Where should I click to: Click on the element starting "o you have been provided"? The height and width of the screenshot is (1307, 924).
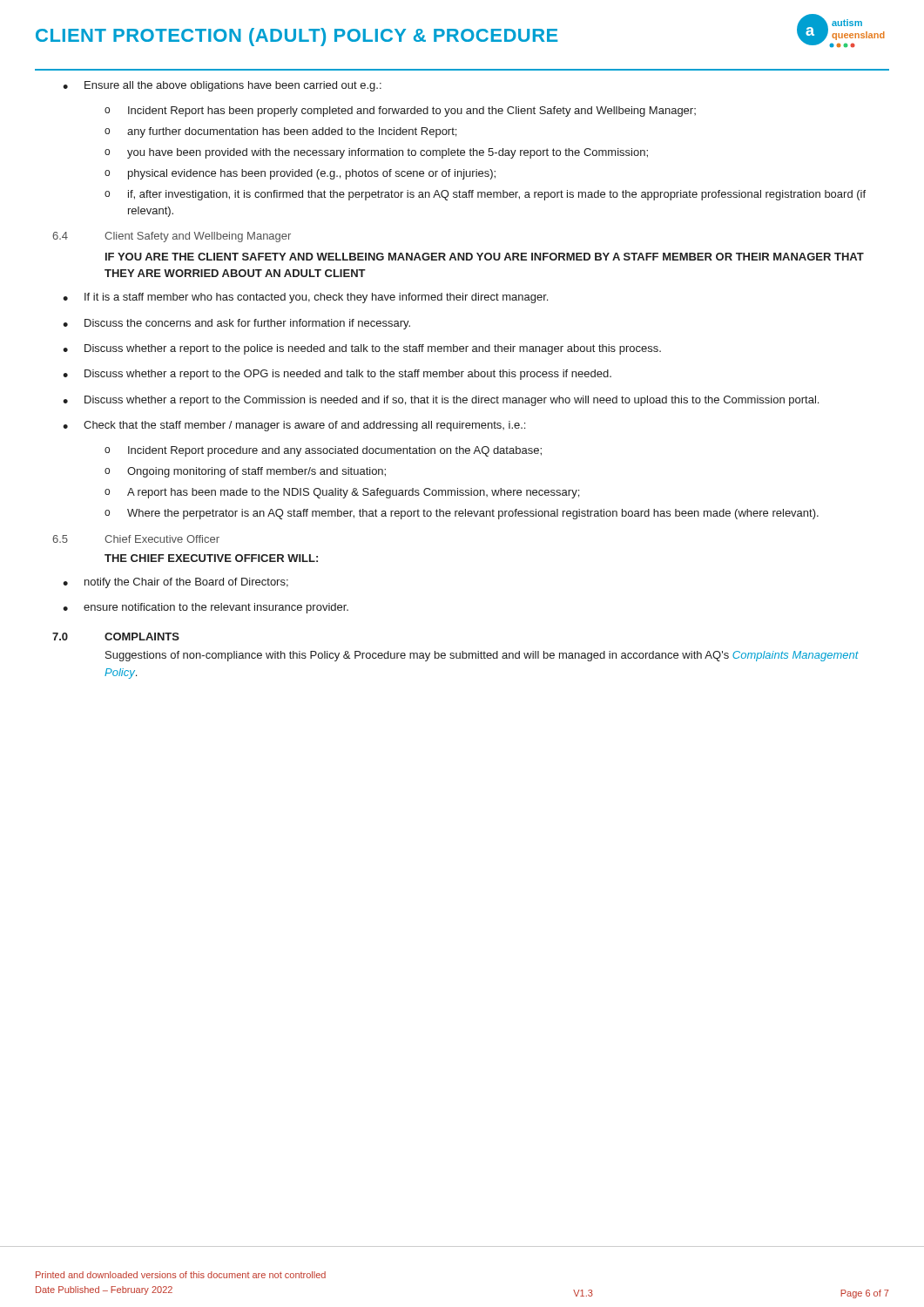coord(492,153)
